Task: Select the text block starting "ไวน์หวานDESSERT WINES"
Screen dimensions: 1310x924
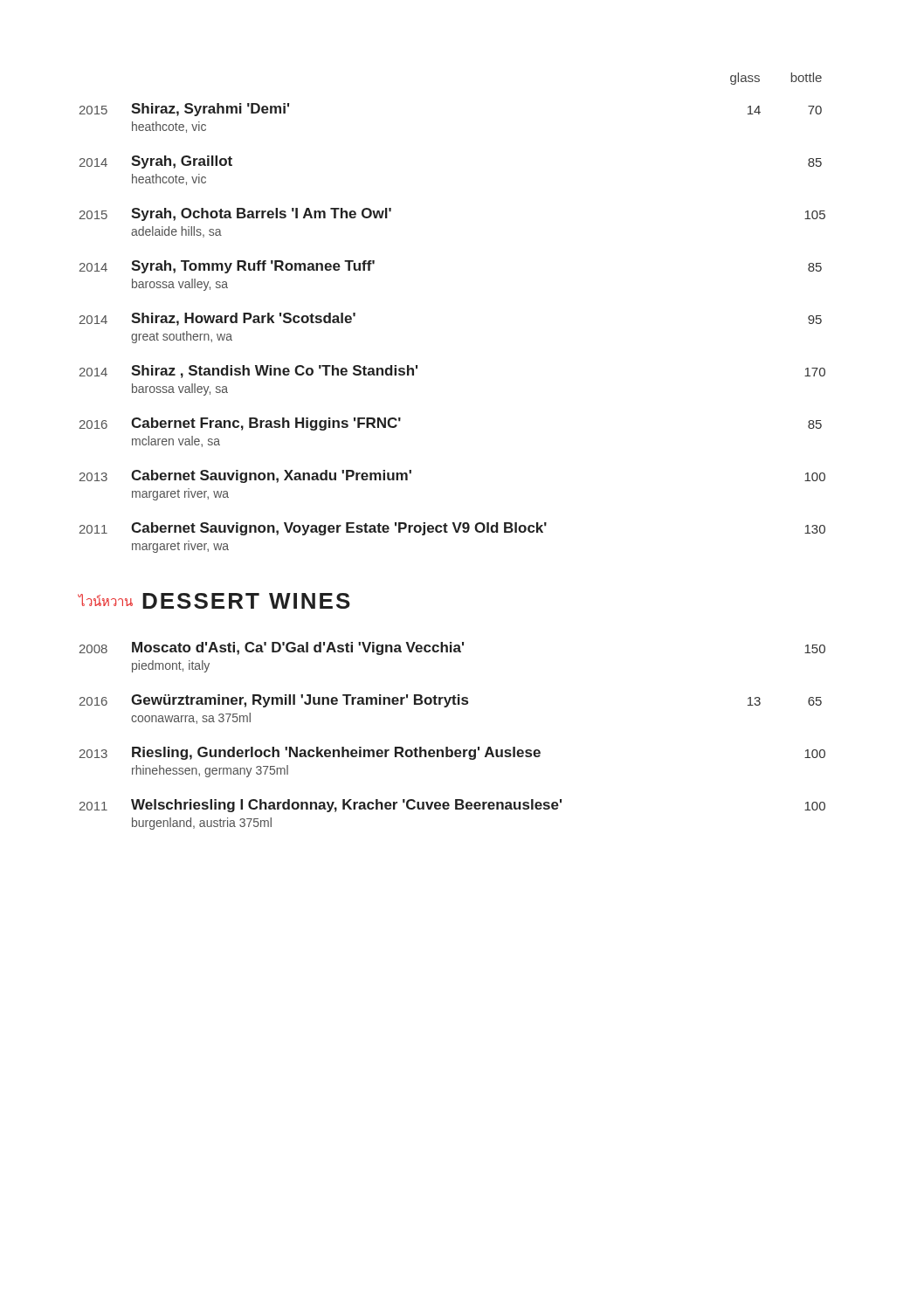Action: tap(214, 601)
